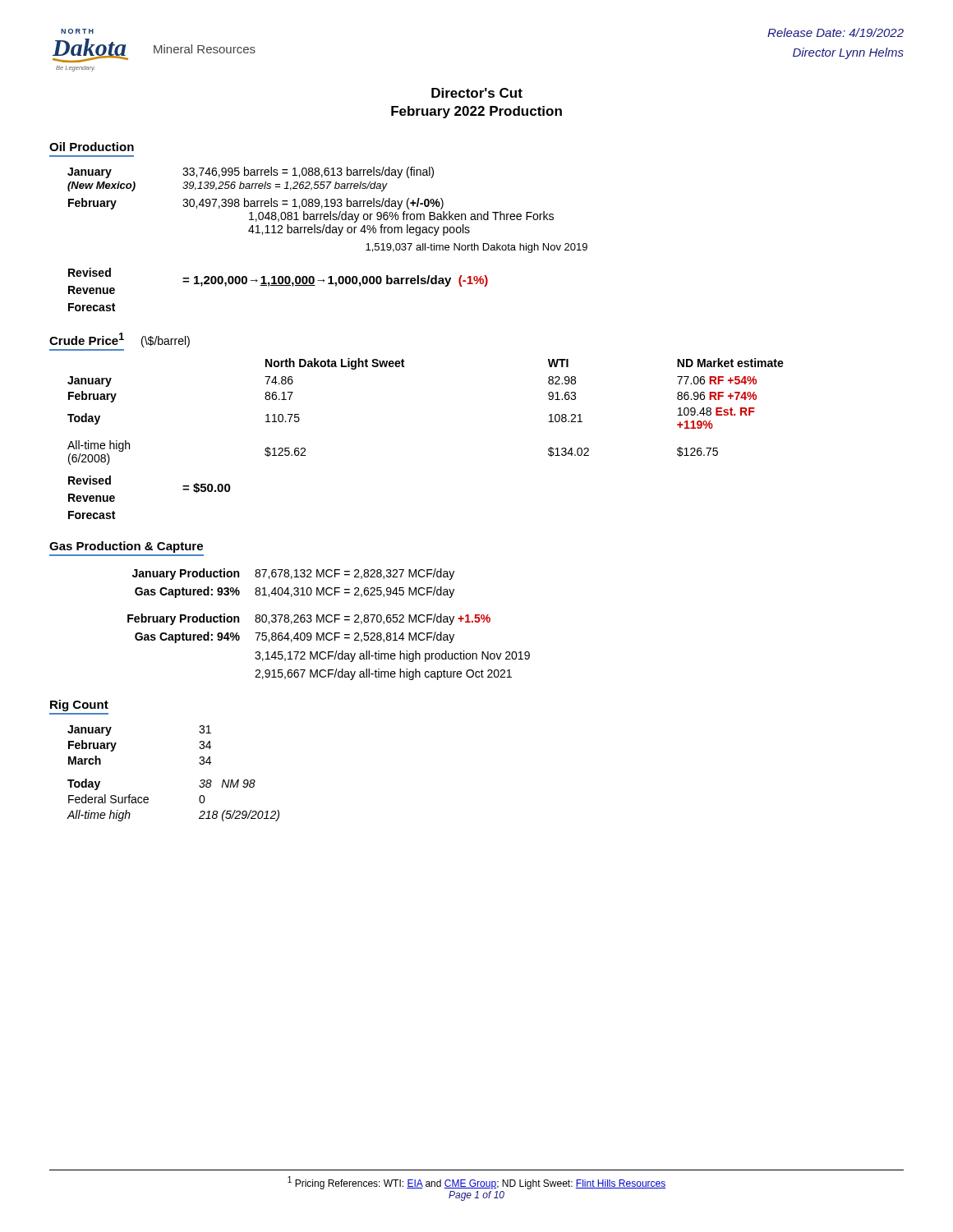
Task: Click on the region starting "Federal Surface 0"
Action: point(127,799)
